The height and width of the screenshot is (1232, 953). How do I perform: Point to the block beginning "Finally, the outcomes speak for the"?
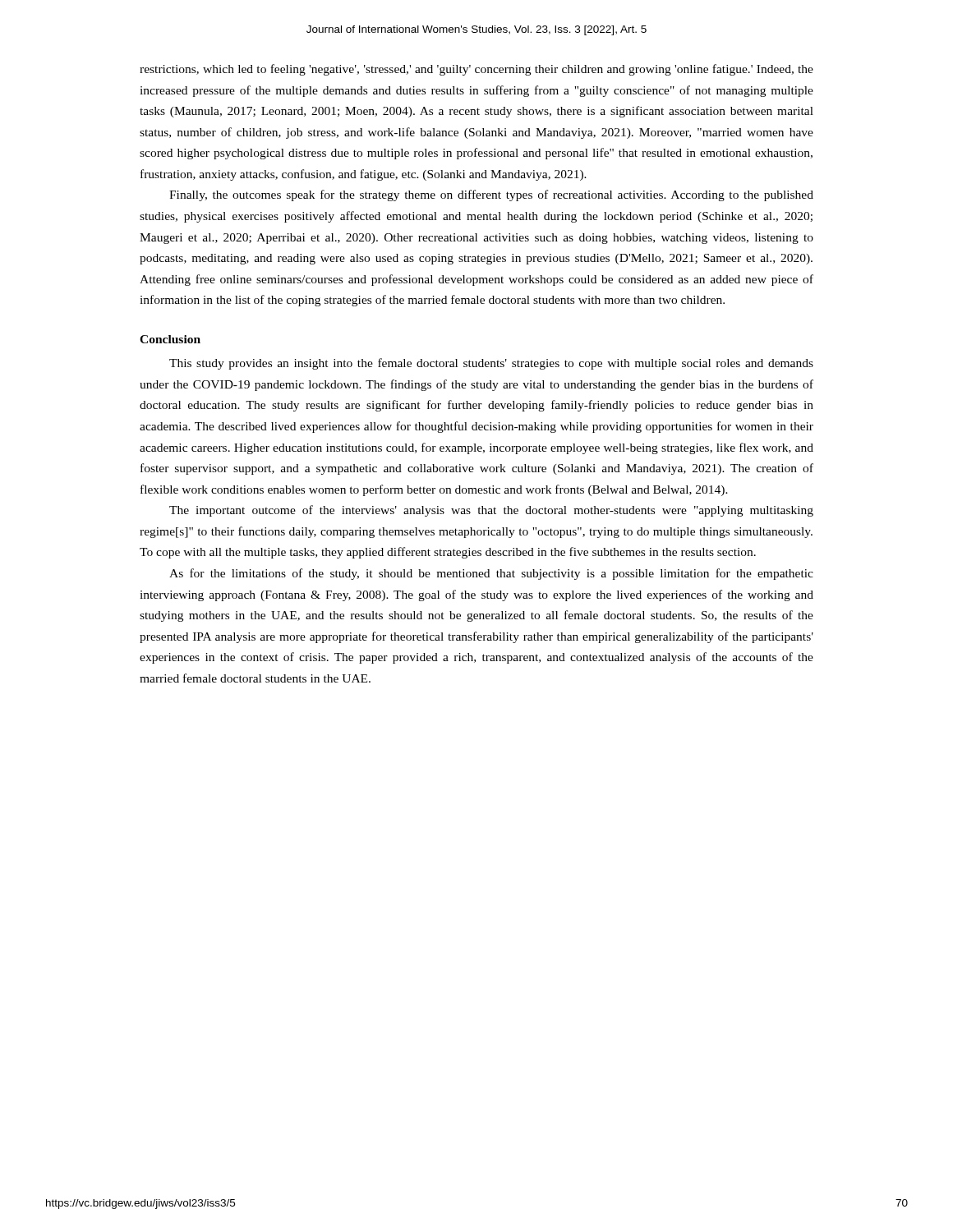pos(476,247)
